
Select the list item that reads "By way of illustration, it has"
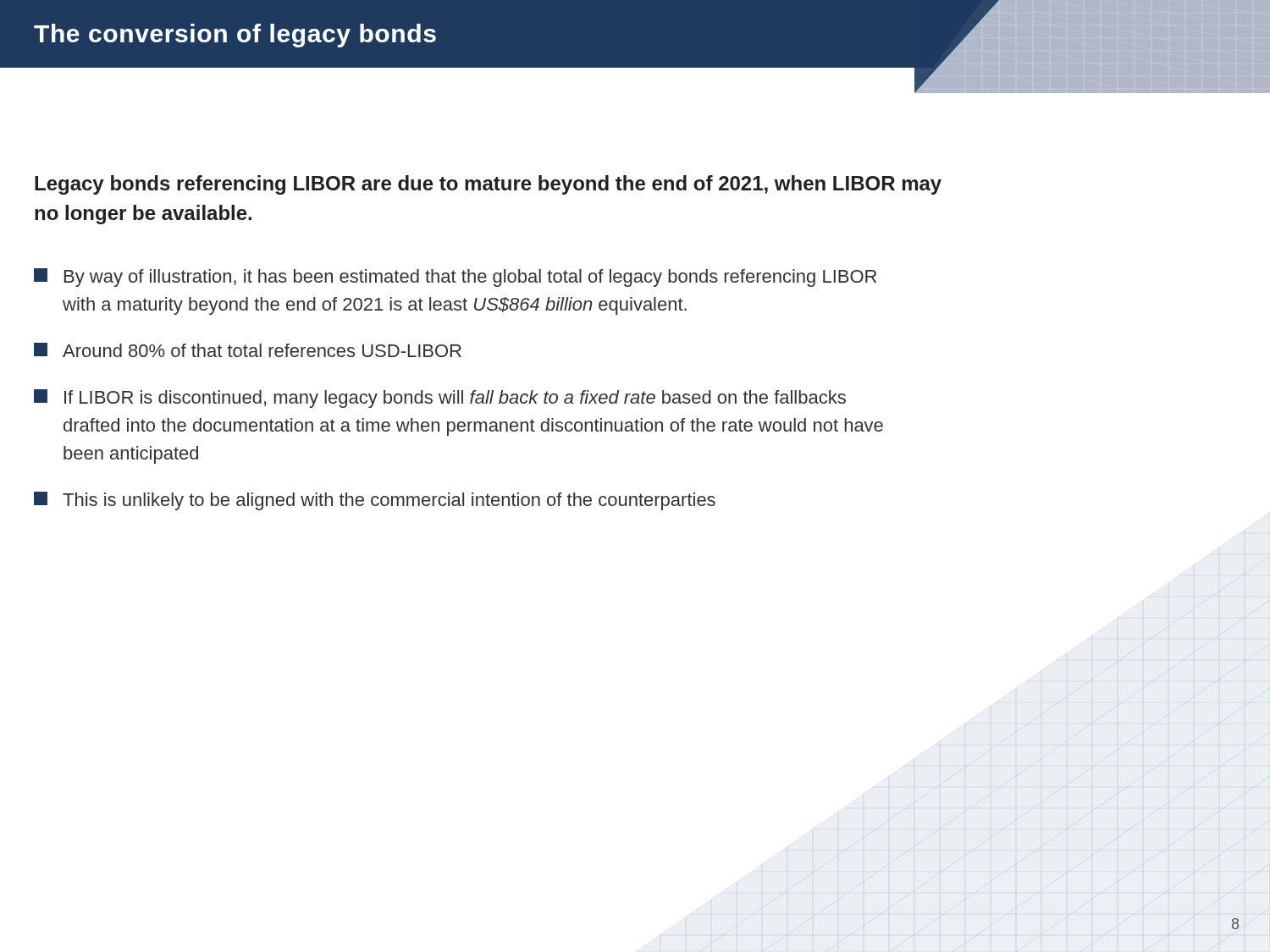tap(466, 290)
